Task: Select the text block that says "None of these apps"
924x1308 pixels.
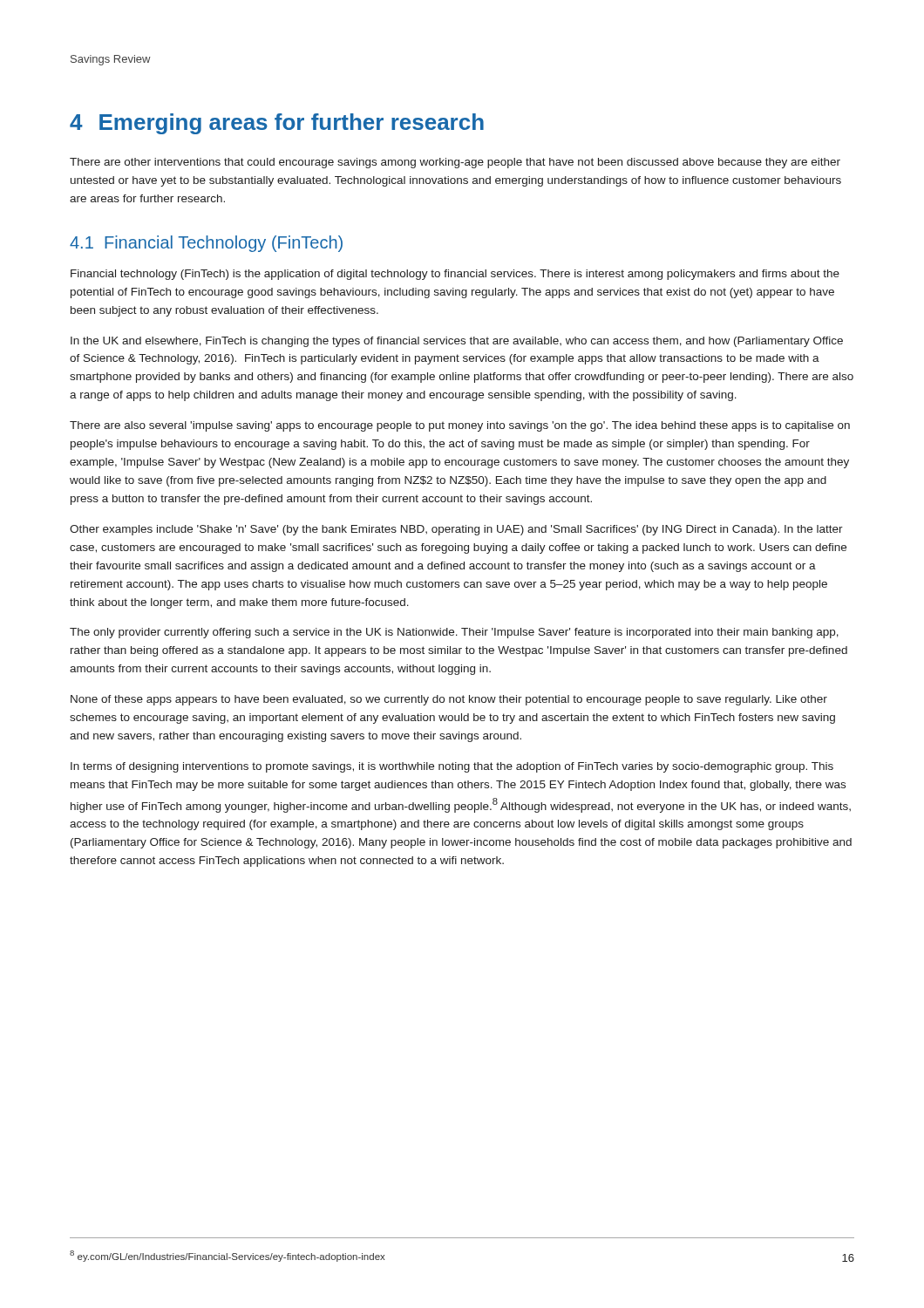Action: (453, 717)
